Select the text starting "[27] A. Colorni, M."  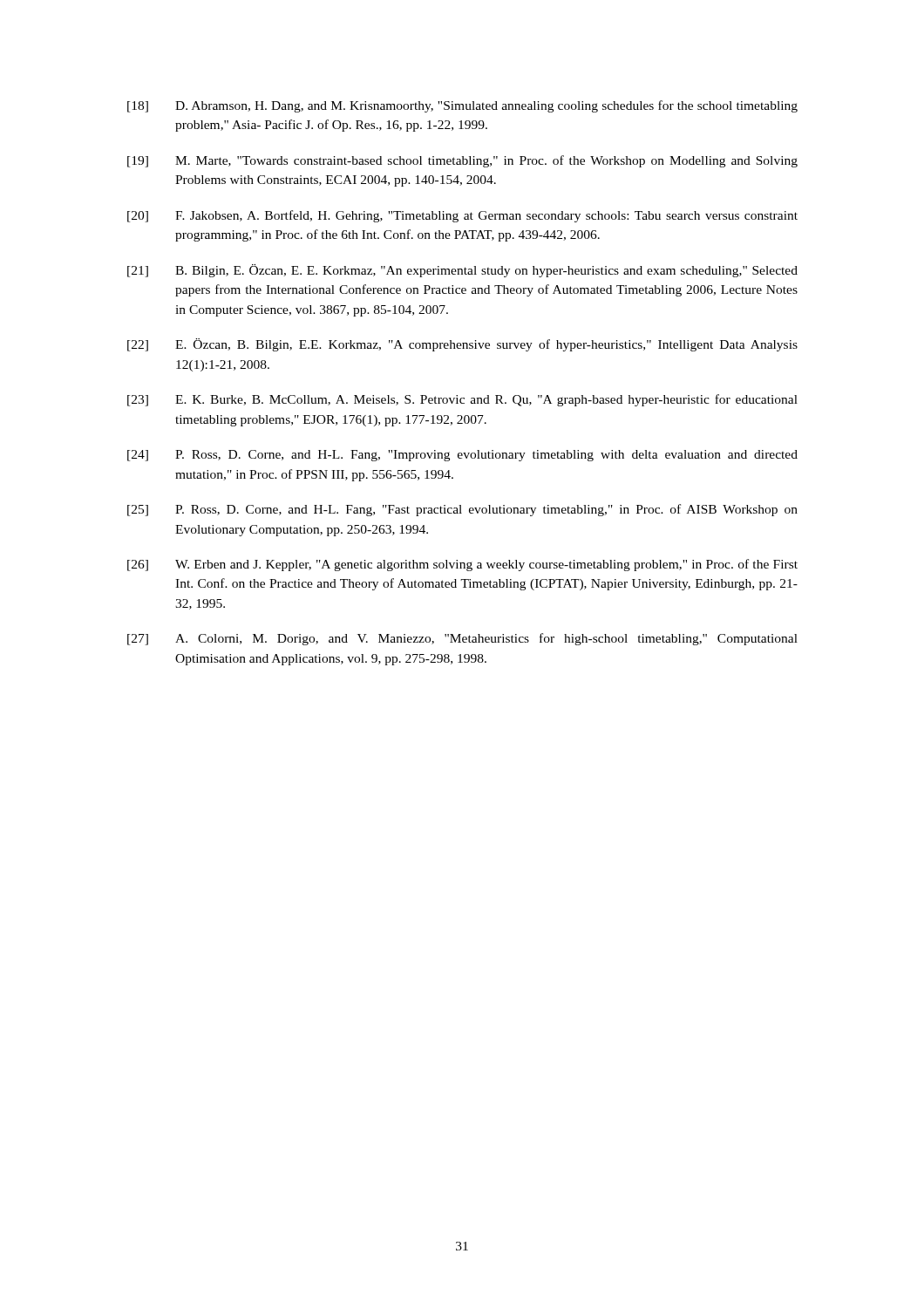point(462,649)
